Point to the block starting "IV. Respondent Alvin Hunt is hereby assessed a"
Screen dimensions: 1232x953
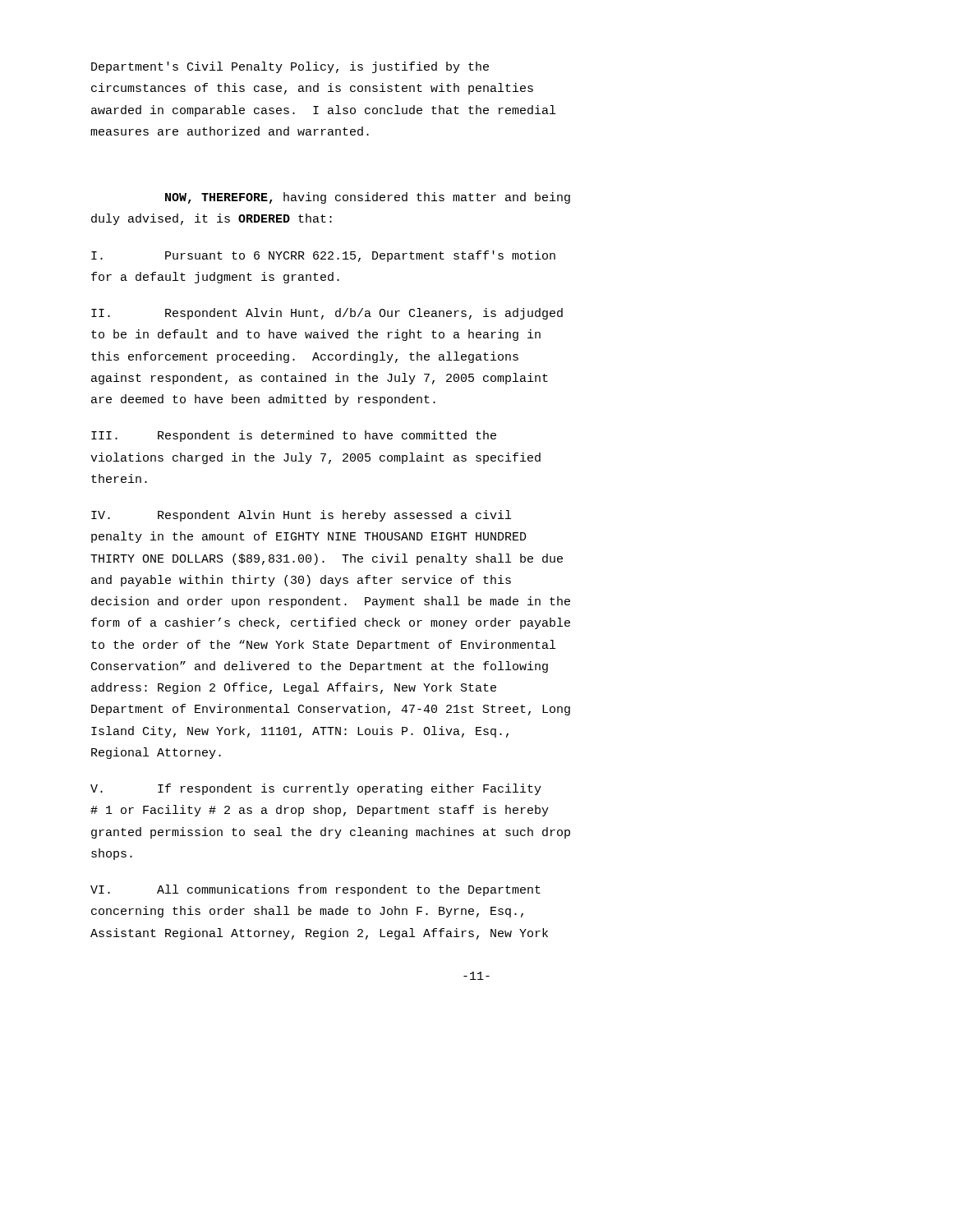point(331,635)
